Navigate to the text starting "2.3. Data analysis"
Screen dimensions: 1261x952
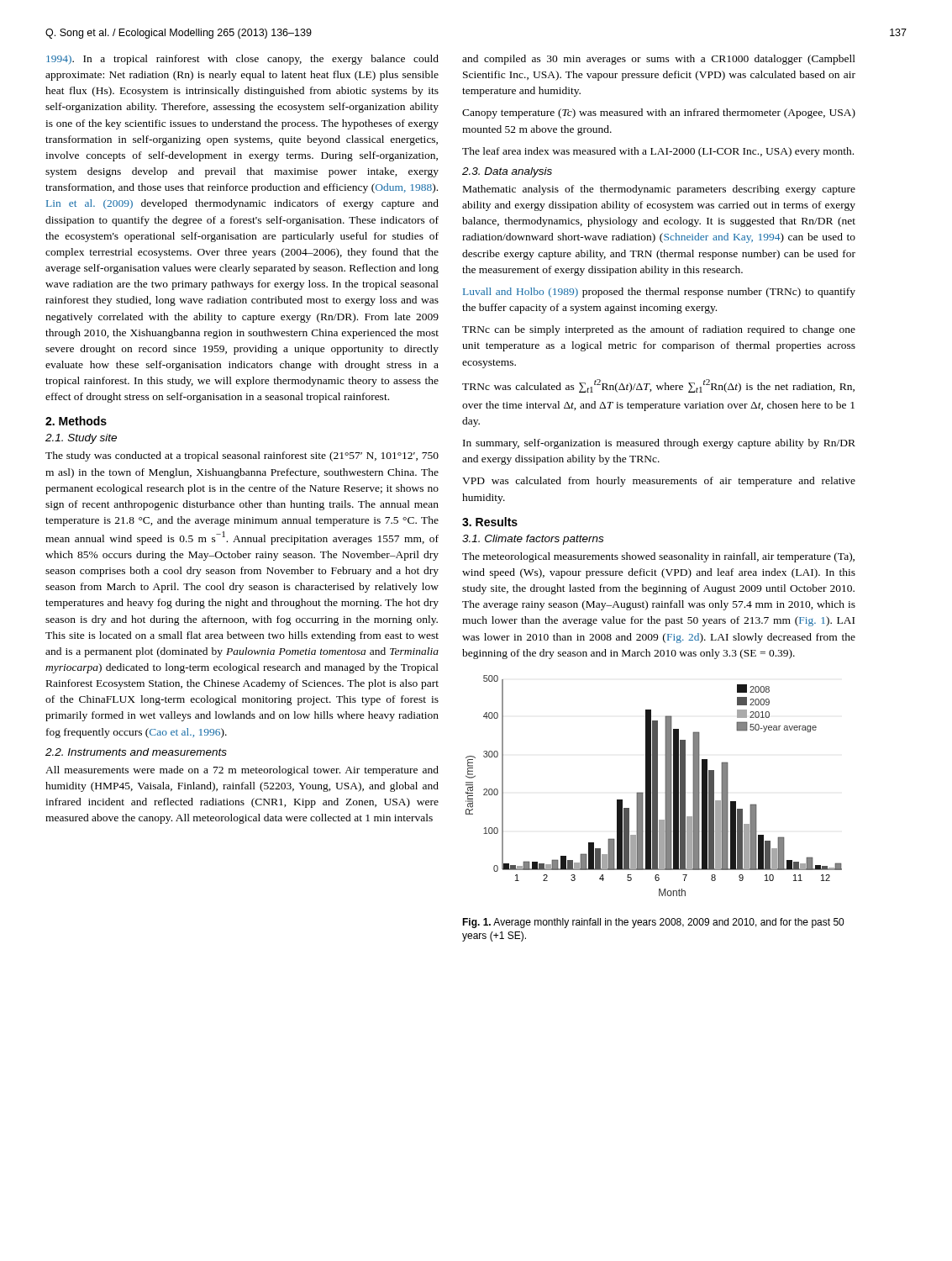(507, 171)
